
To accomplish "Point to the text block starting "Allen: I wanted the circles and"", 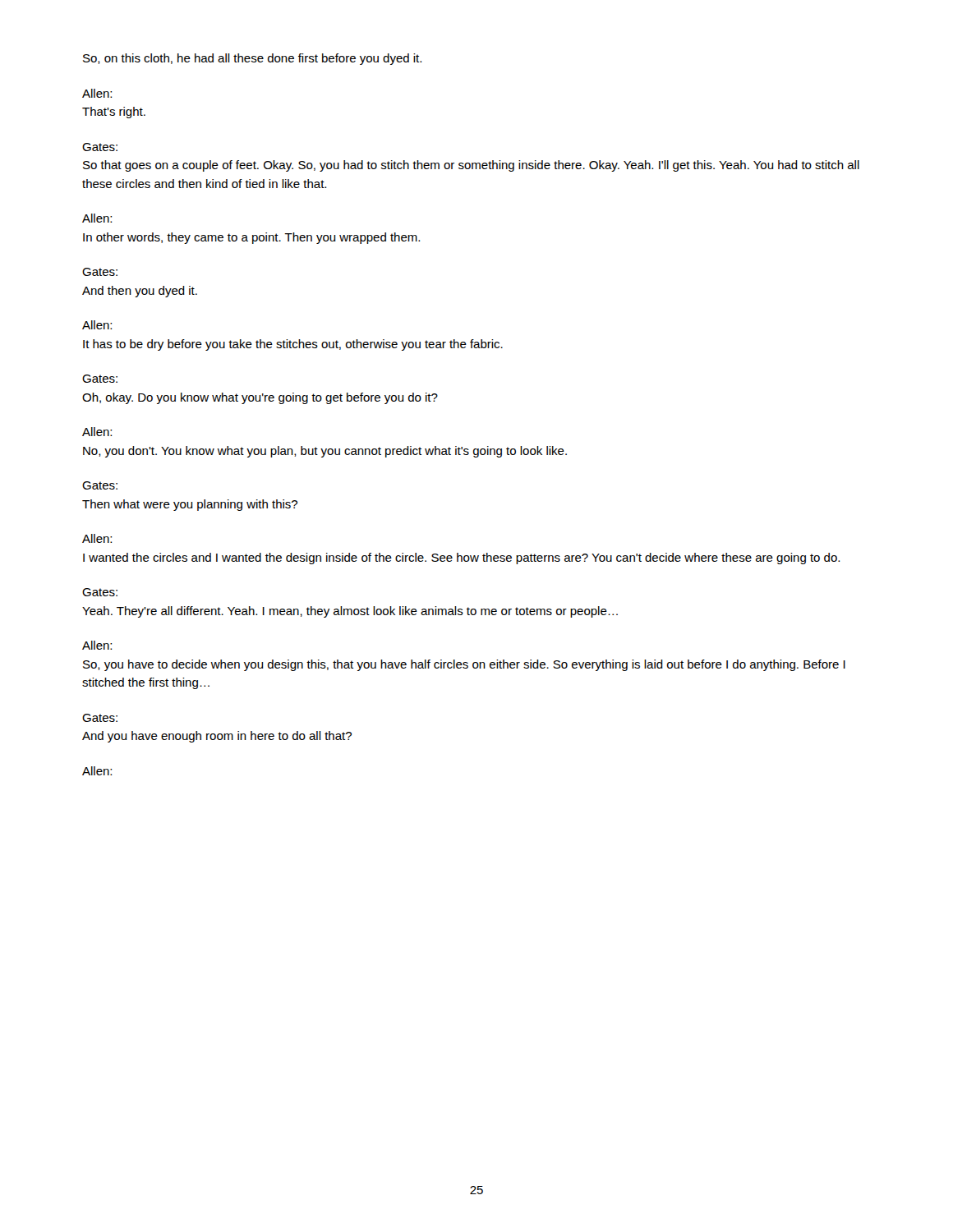I will pyautogui.click(x=476, y=548).
